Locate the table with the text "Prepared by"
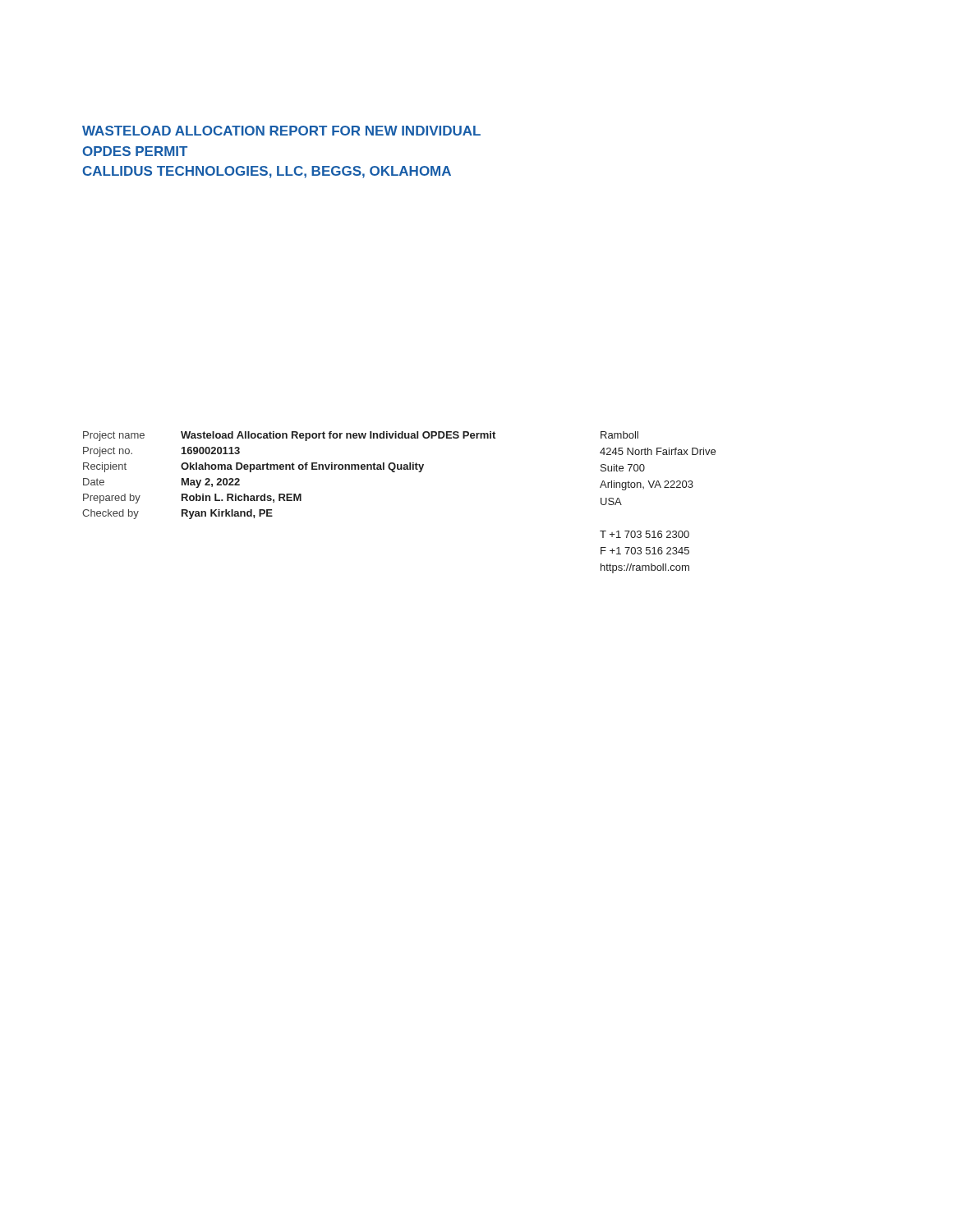This screenshot has width=953, height=1232. point(304,474)
